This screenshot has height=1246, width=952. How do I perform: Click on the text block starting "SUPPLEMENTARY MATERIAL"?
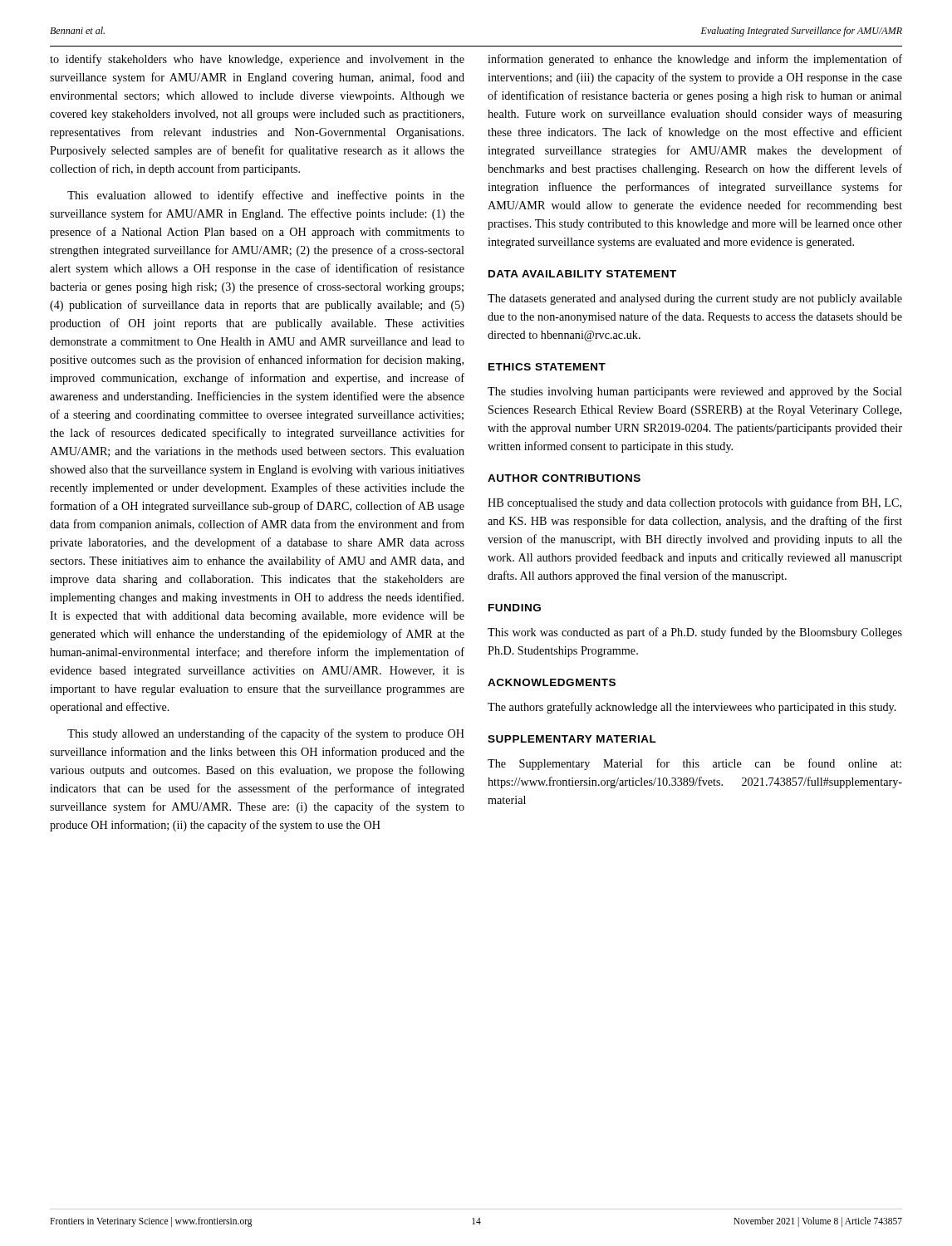[x=572, y=739]
